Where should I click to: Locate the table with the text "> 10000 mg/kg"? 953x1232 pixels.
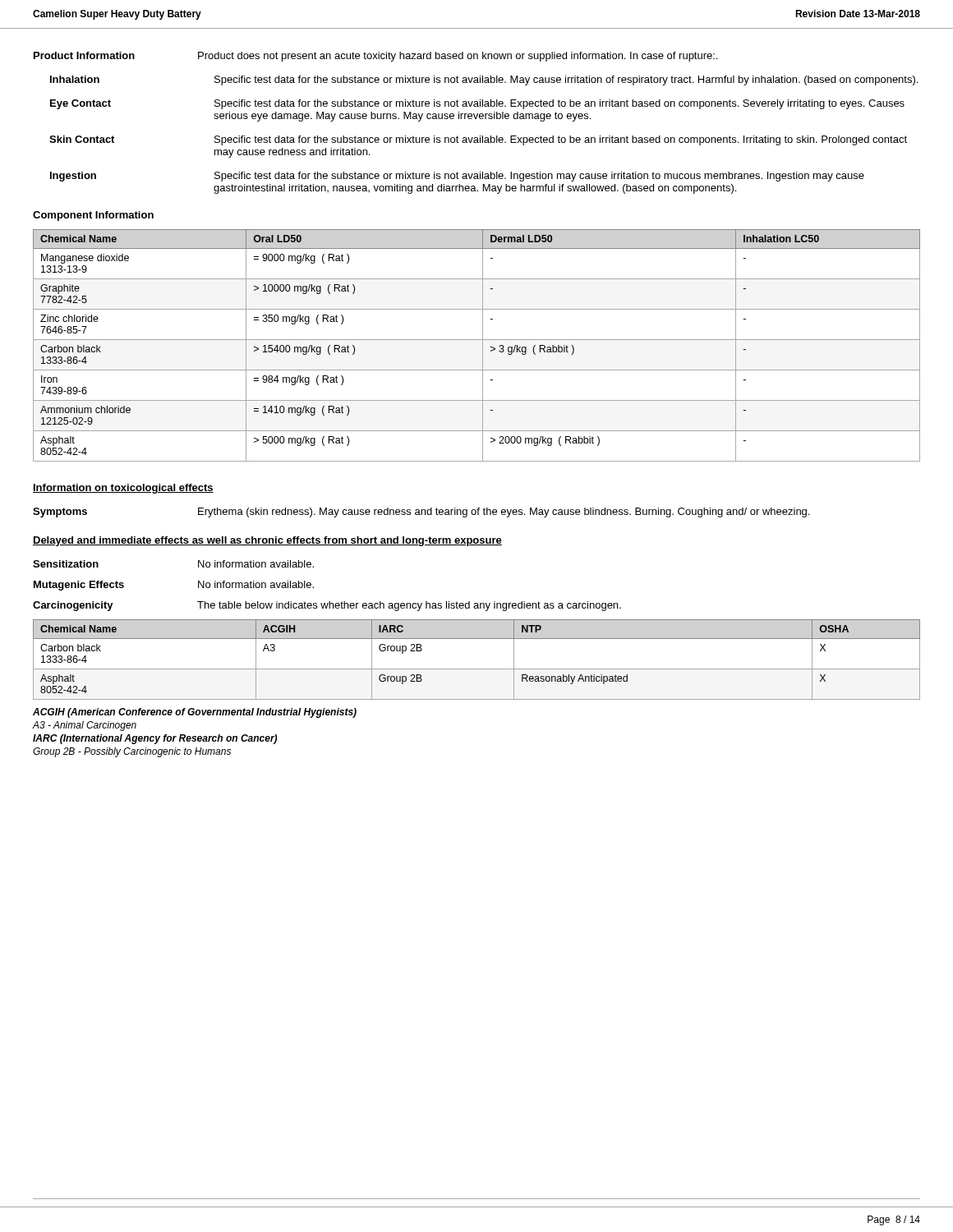click(x=476, y=345)
